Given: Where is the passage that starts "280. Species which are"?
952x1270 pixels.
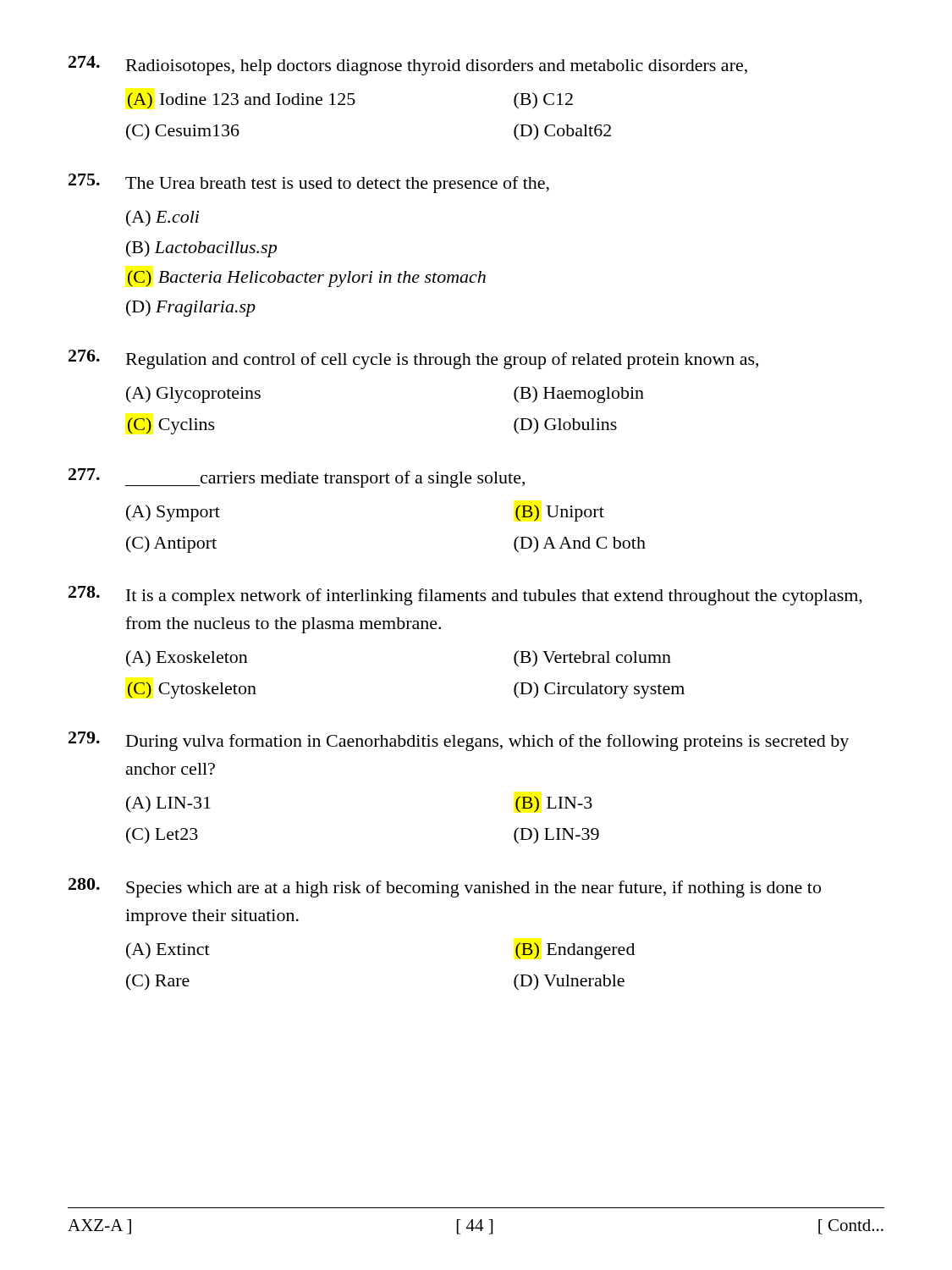Looking at the screenshot, I should pos(445,888).
